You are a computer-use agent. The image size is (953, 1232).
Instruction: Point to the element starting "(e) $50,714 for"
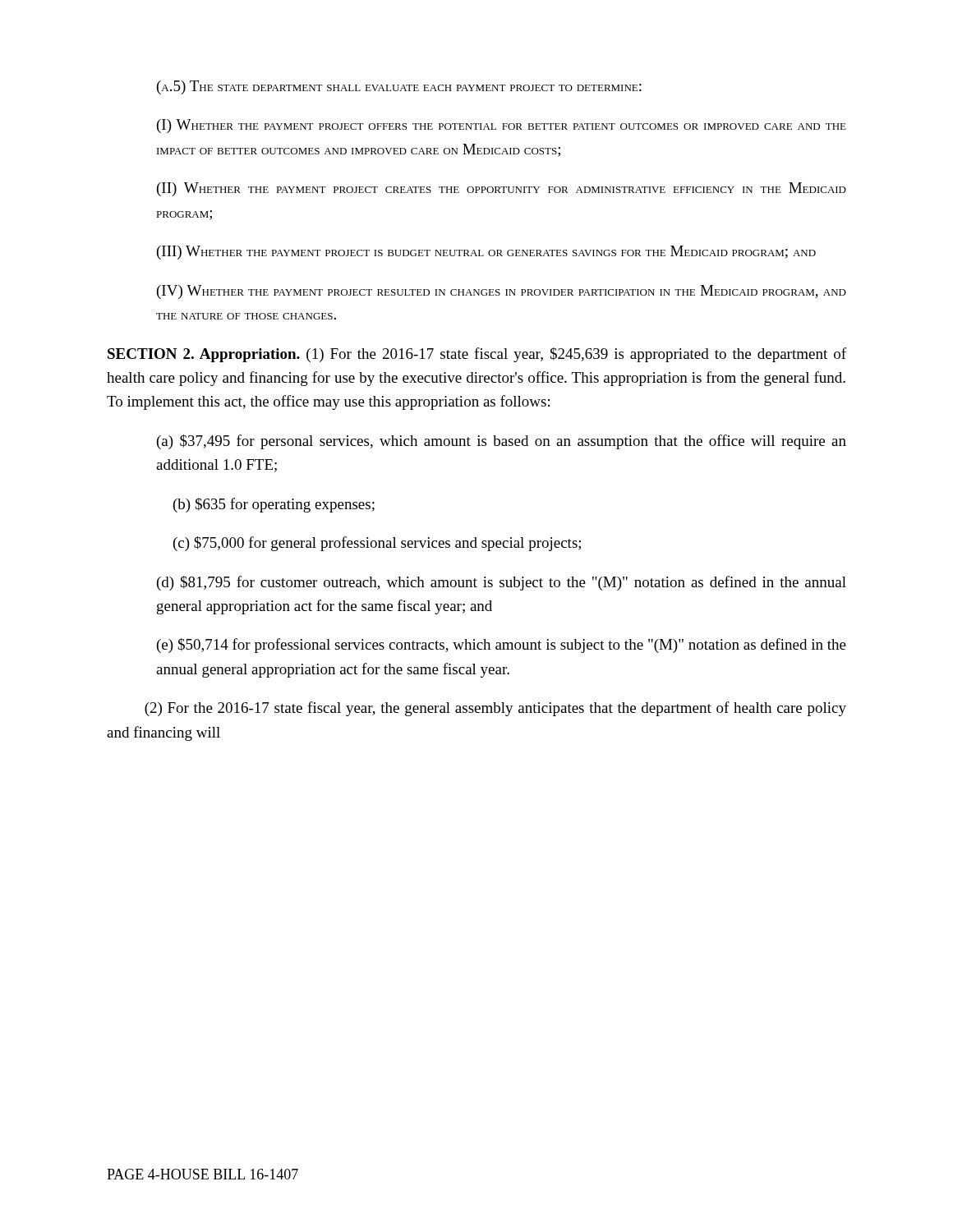[501, 657]
